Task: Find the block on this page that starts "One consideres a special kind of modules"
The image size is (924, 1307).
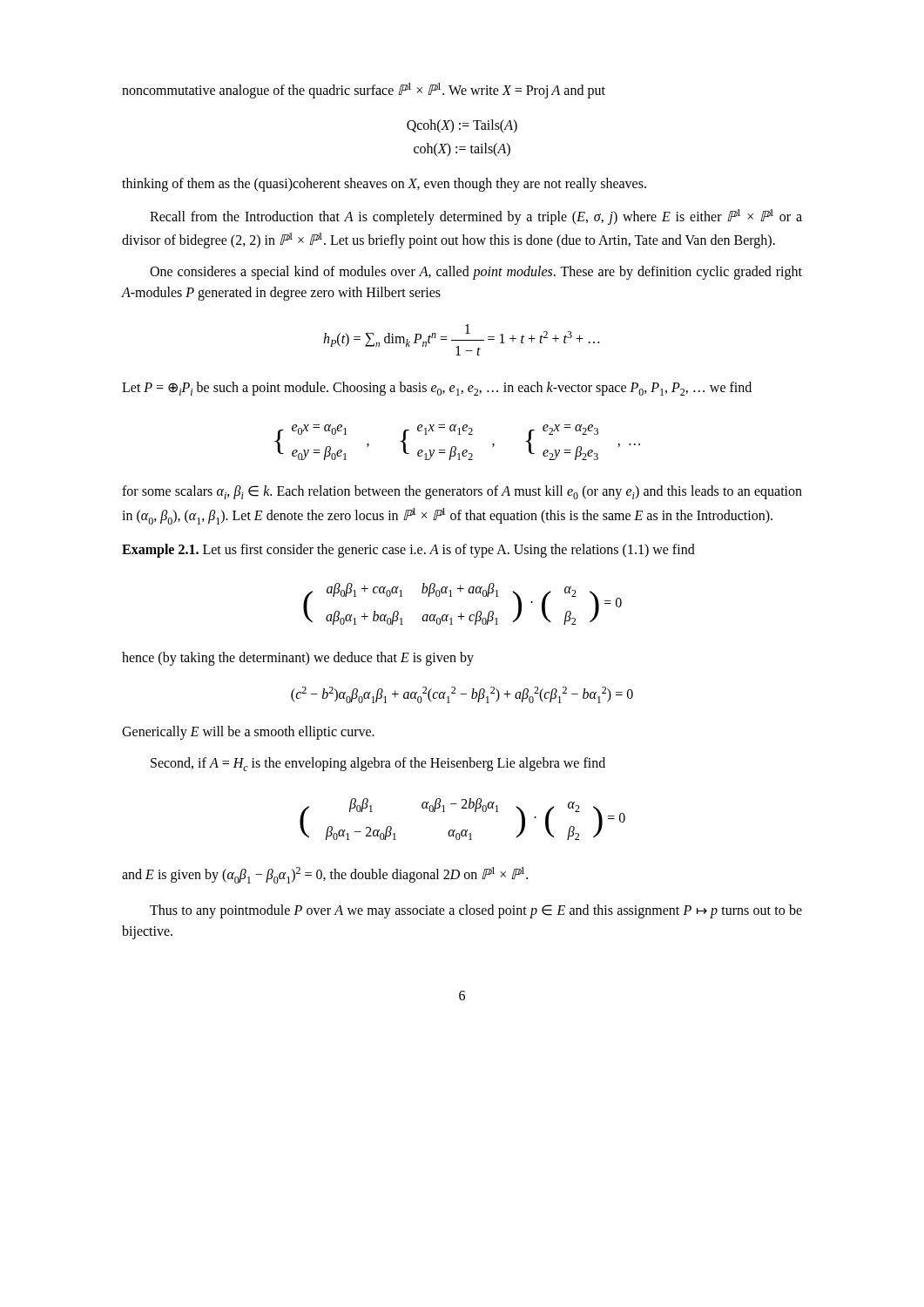Action: pos(462,282)
